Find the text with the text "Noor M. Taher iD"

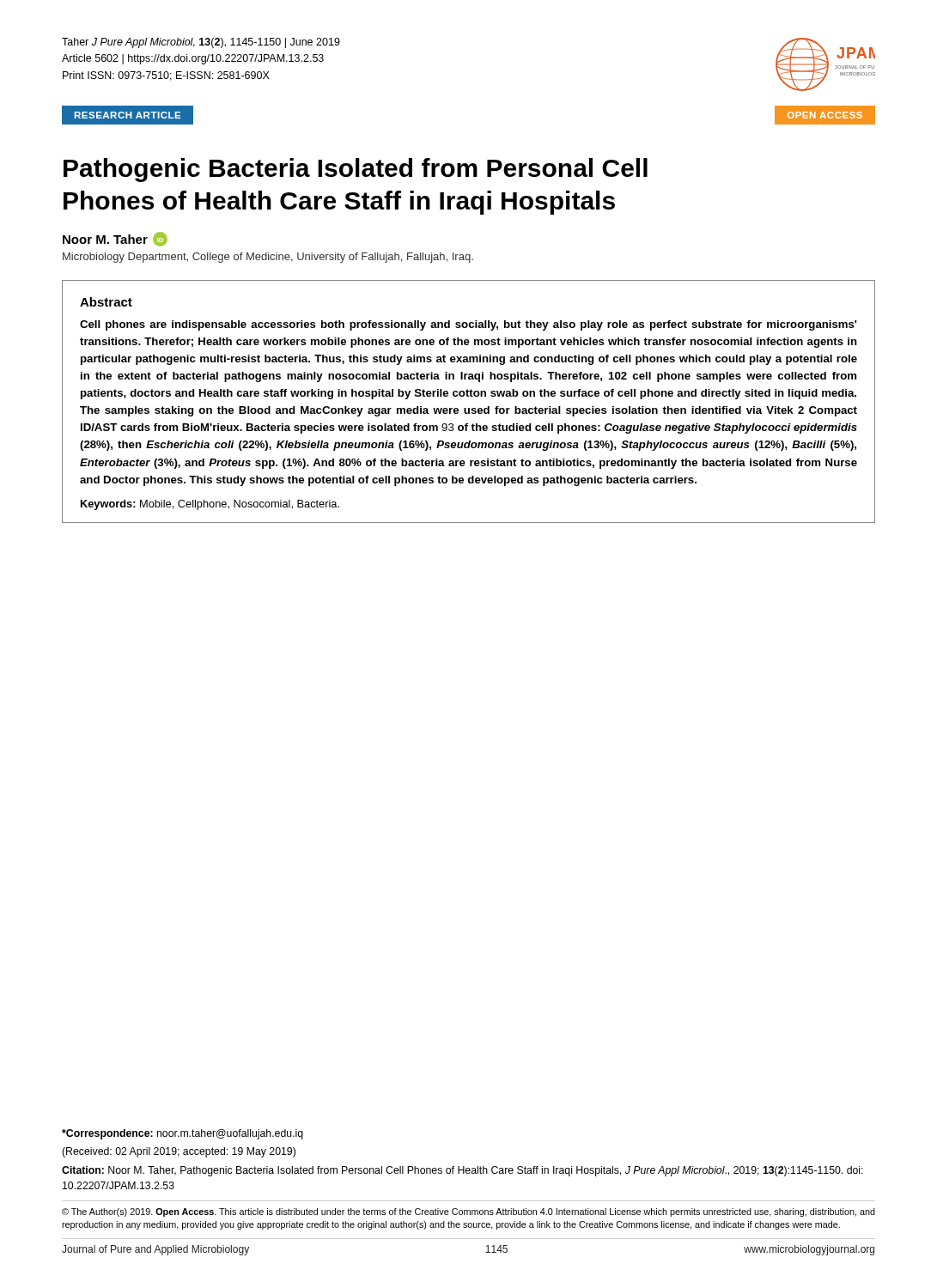click(115, 239)
